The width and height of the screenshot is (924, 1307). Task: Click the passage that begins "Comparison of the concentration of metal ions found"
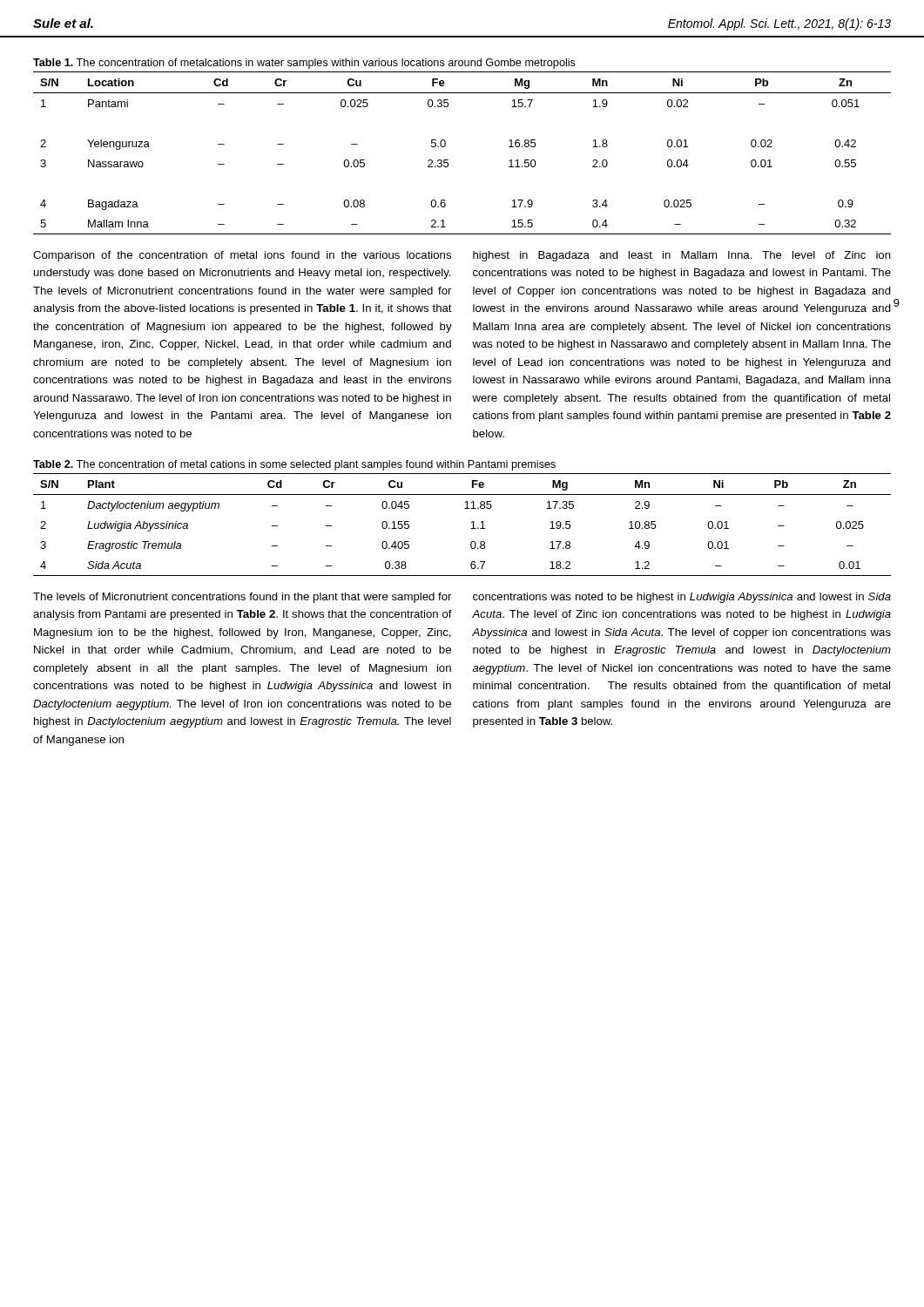coord(242,344)
